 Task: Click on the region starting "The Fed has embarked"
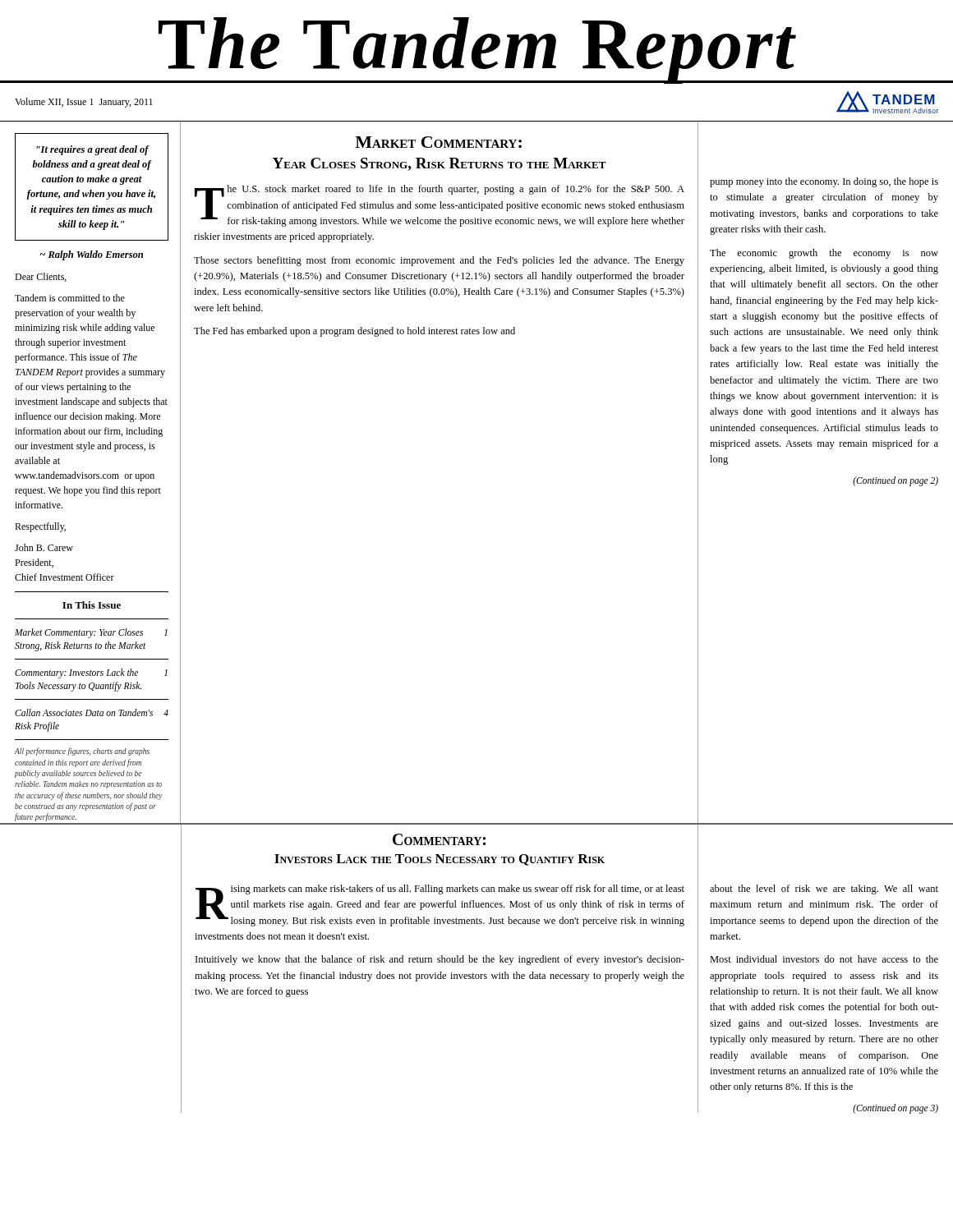pos(355,331)
